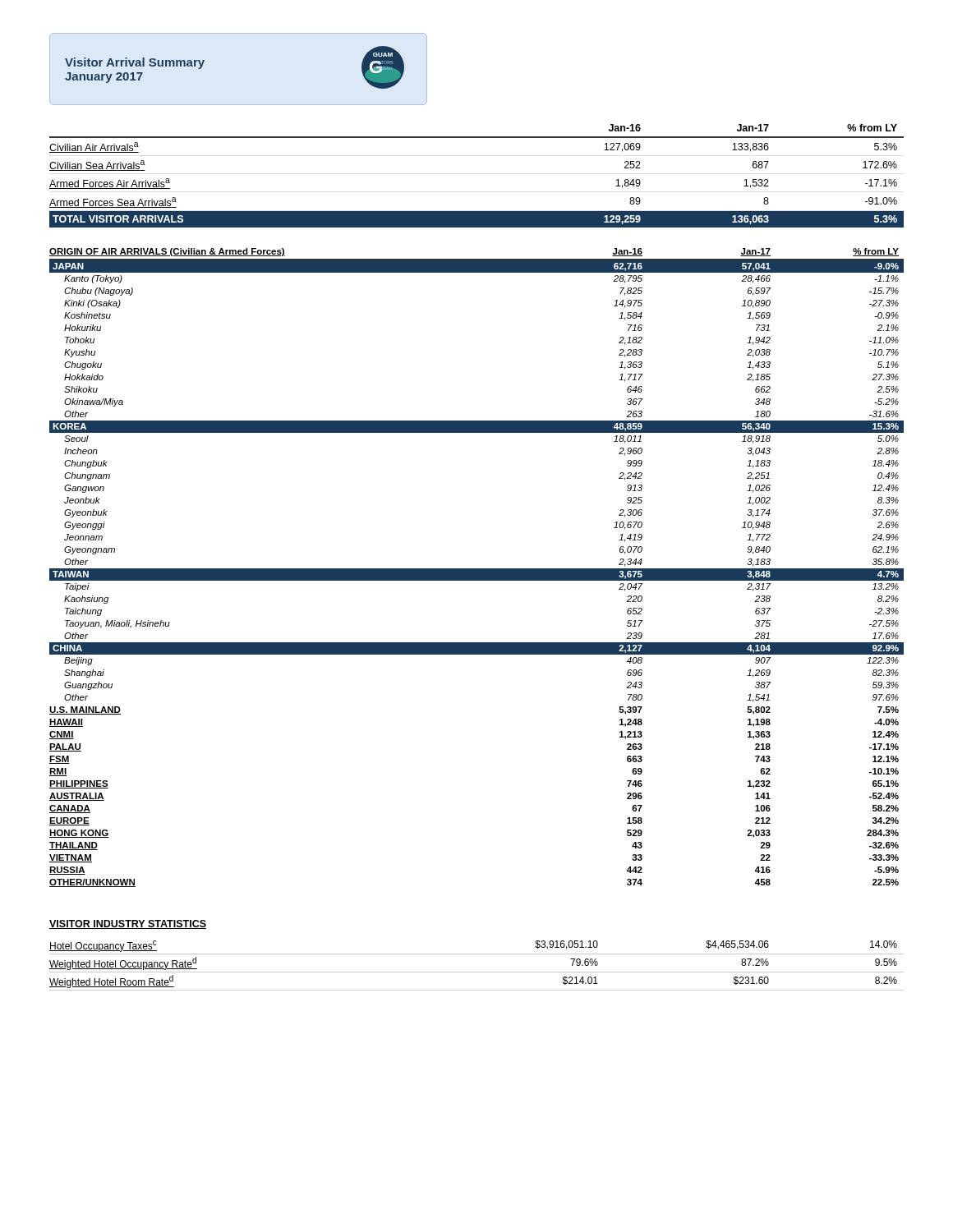
Task: Click on the table containing "Civilian Sea Arrivals a"
Action: click(476, 174)
